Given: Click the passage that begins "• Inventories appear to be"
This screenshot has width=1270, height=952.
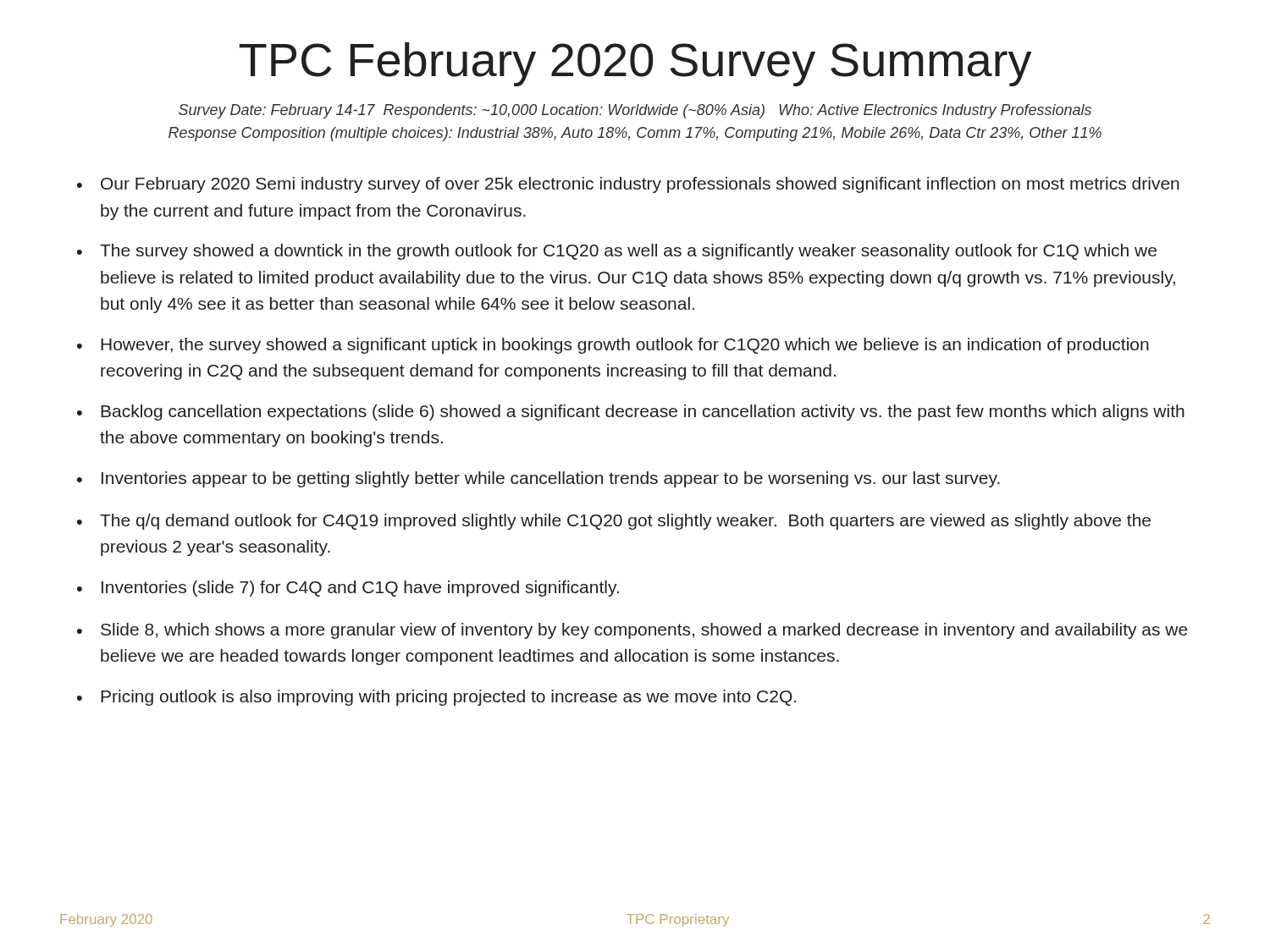Looking at the screenshot, I should (539, 479).
